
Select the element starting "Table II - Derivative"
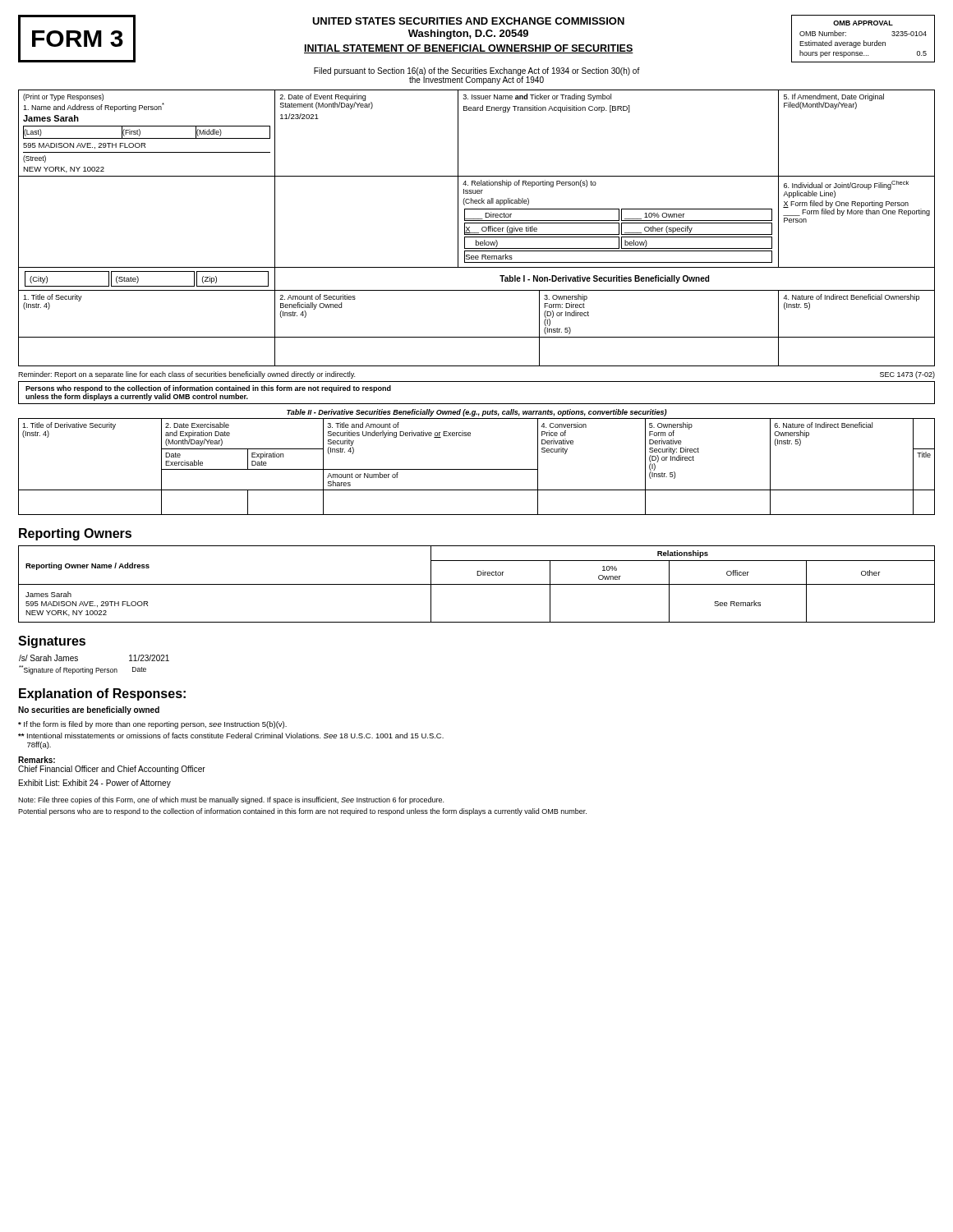coord(476,412)
